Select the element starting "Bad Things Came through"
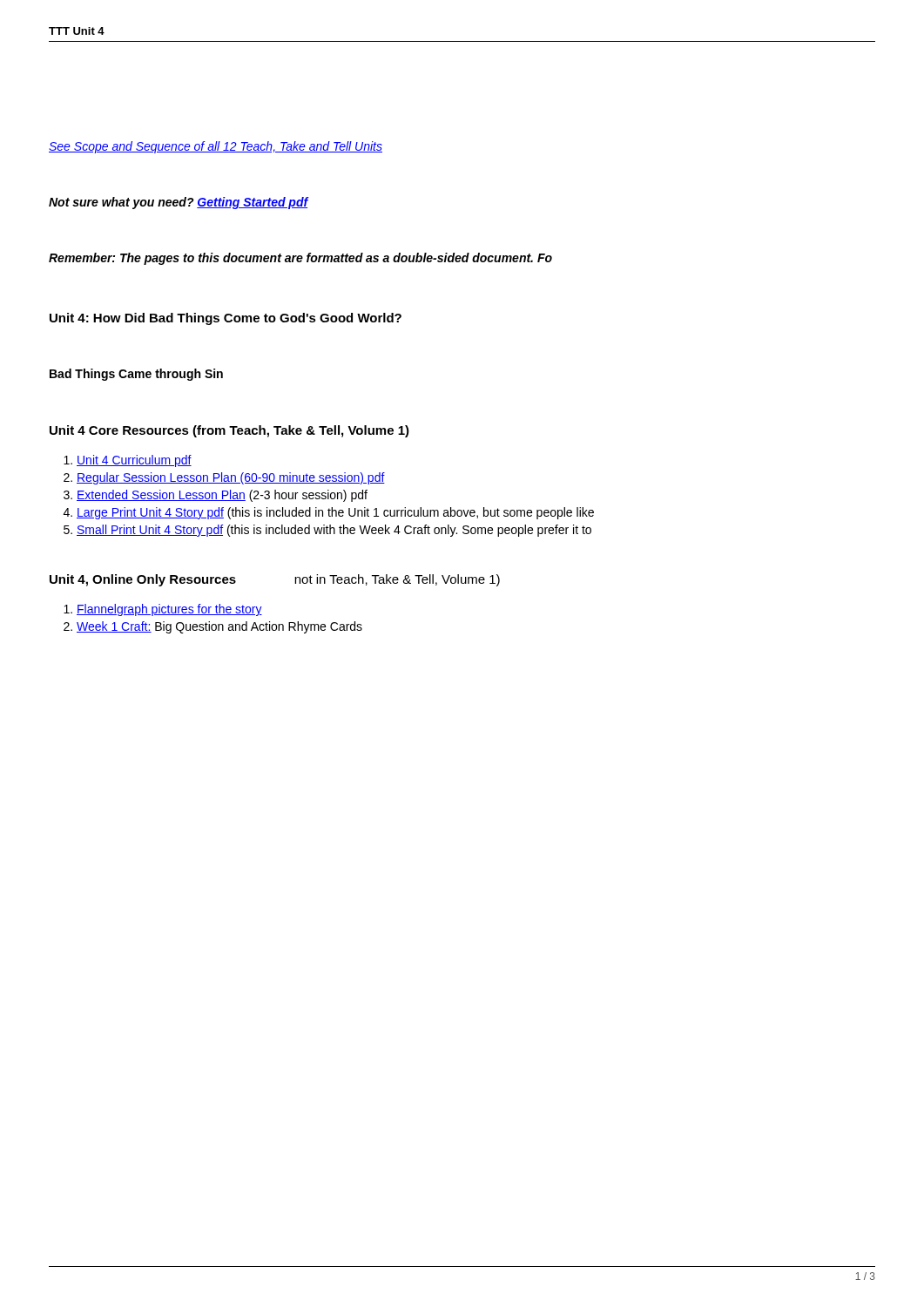The image size is (924, 1307). 136,374
